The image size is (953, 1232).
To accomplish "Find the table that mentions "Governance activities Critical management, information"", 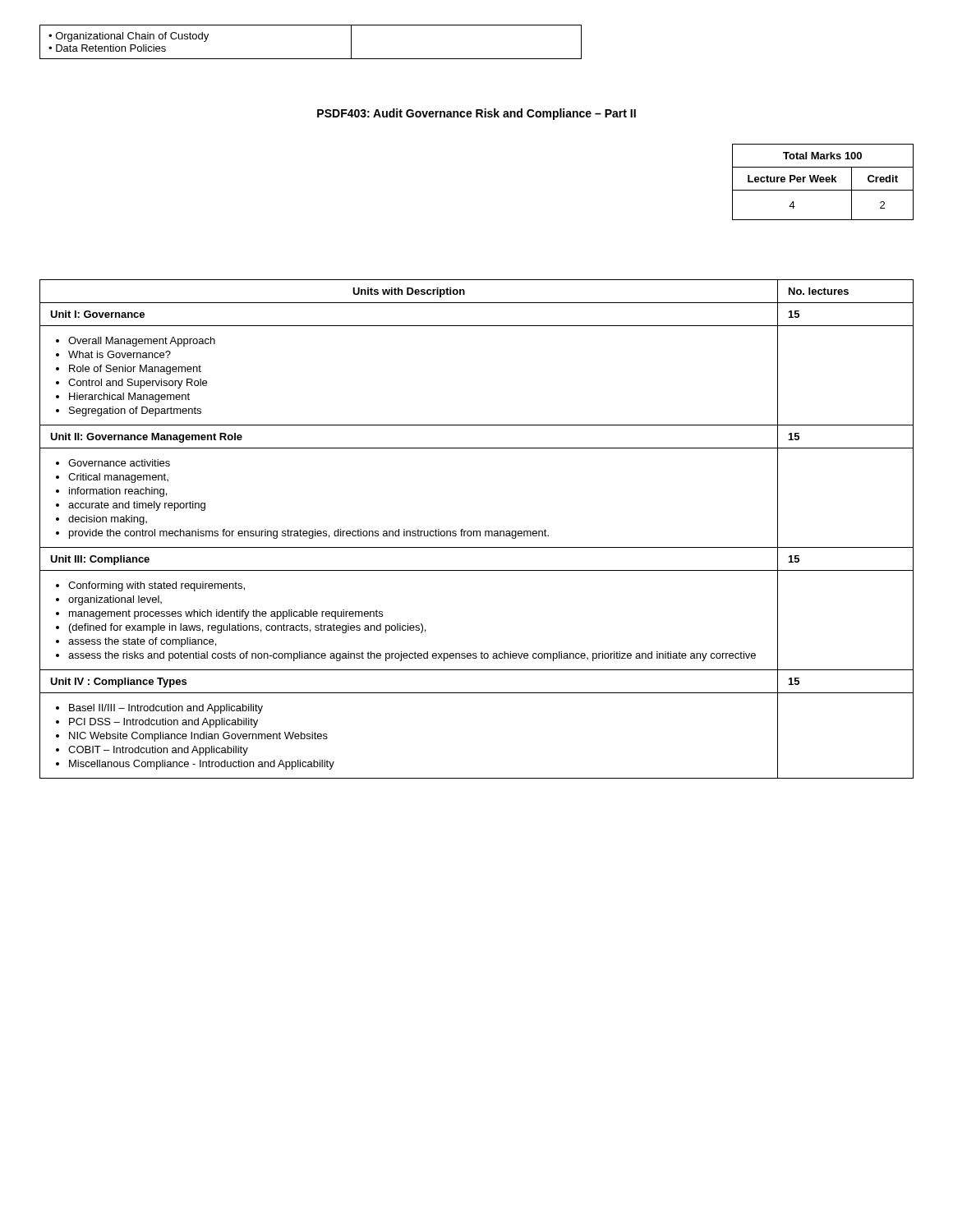I will tap(476, 529).
